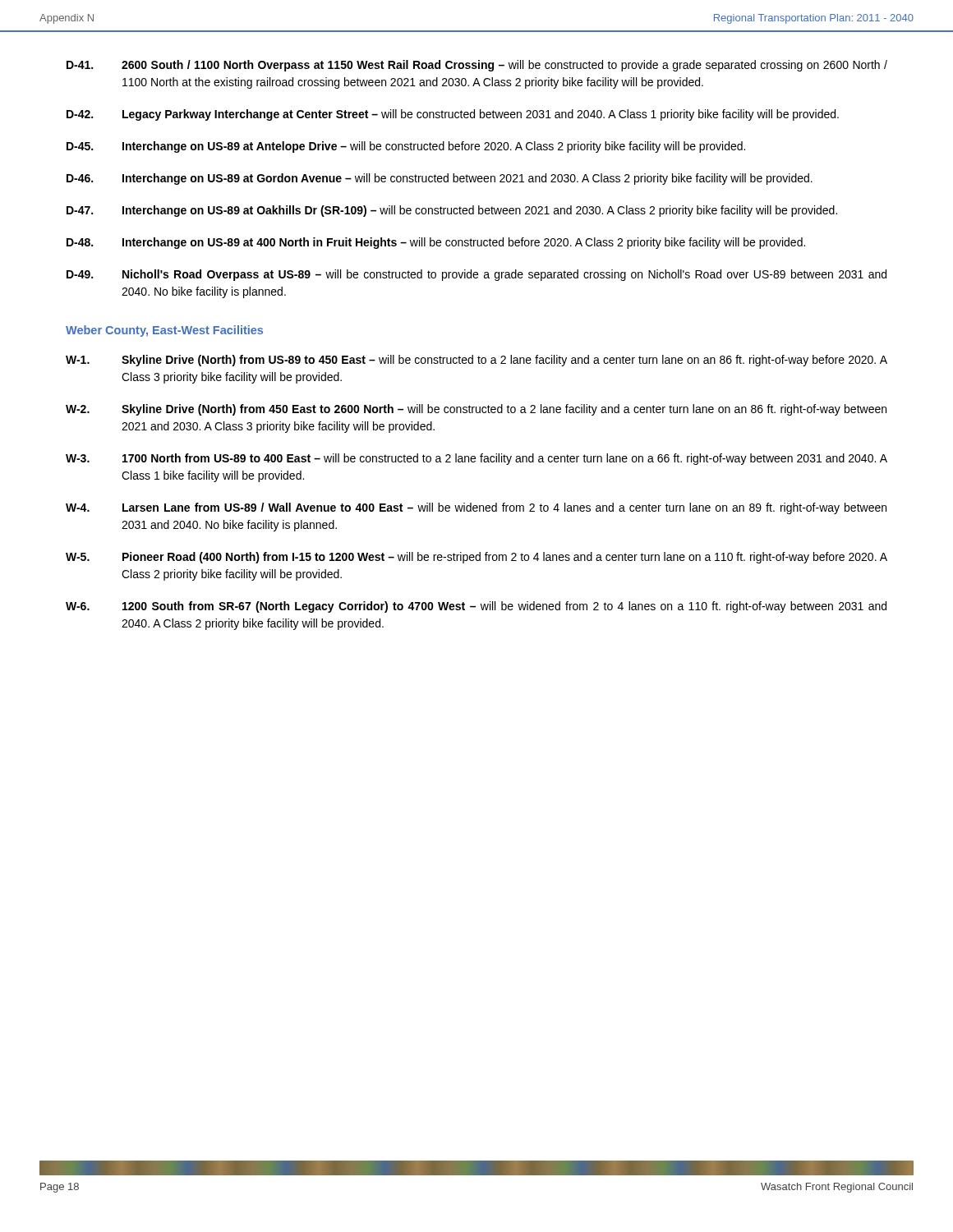This screenshot has width=953, height=1232.
Task: Select the region starting "W-2. Skyline Drive (North) from 450"
Action: [476, 418]
